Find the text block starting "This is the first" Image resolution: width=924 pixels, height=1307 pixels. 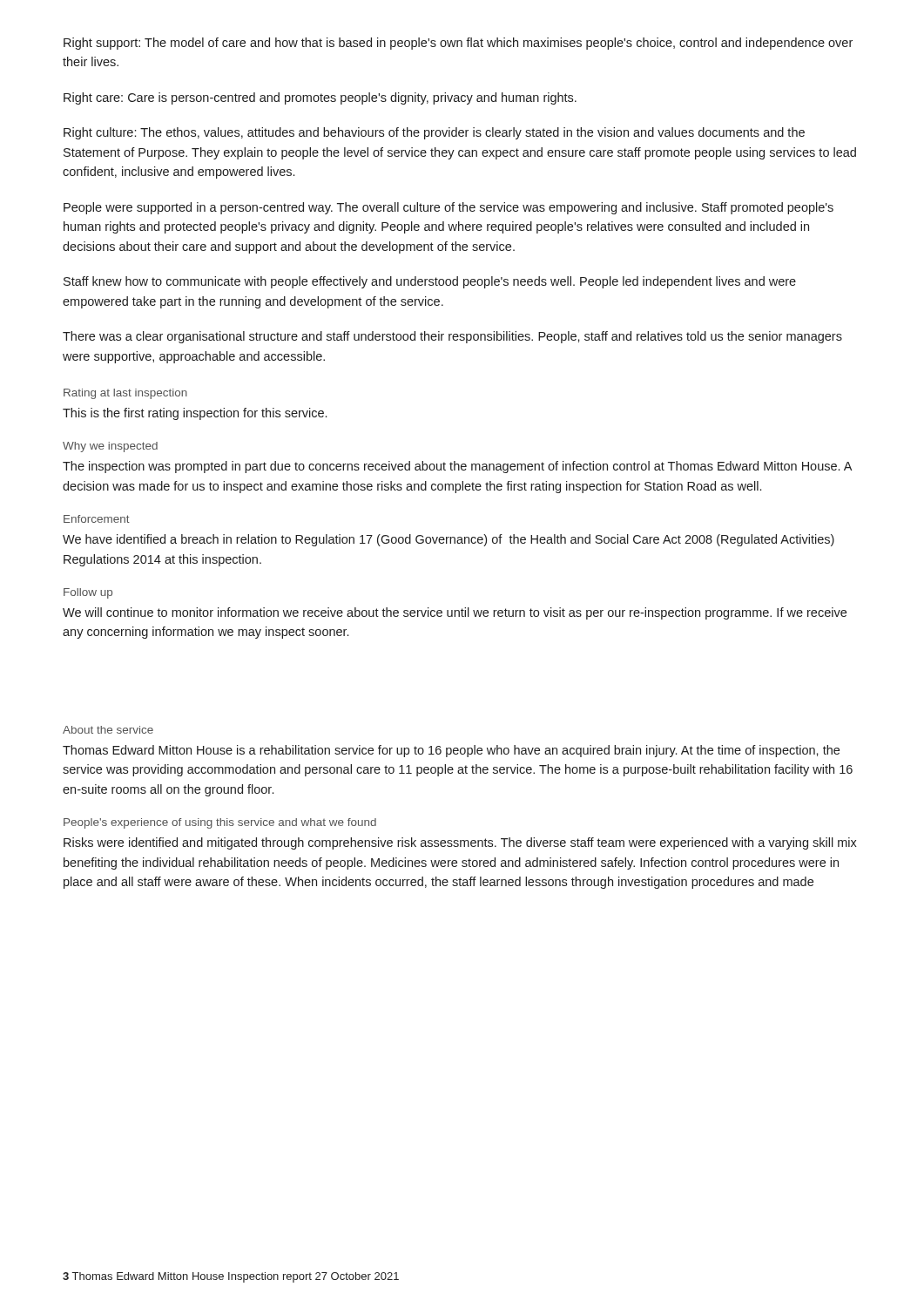(x=195, y=413)
